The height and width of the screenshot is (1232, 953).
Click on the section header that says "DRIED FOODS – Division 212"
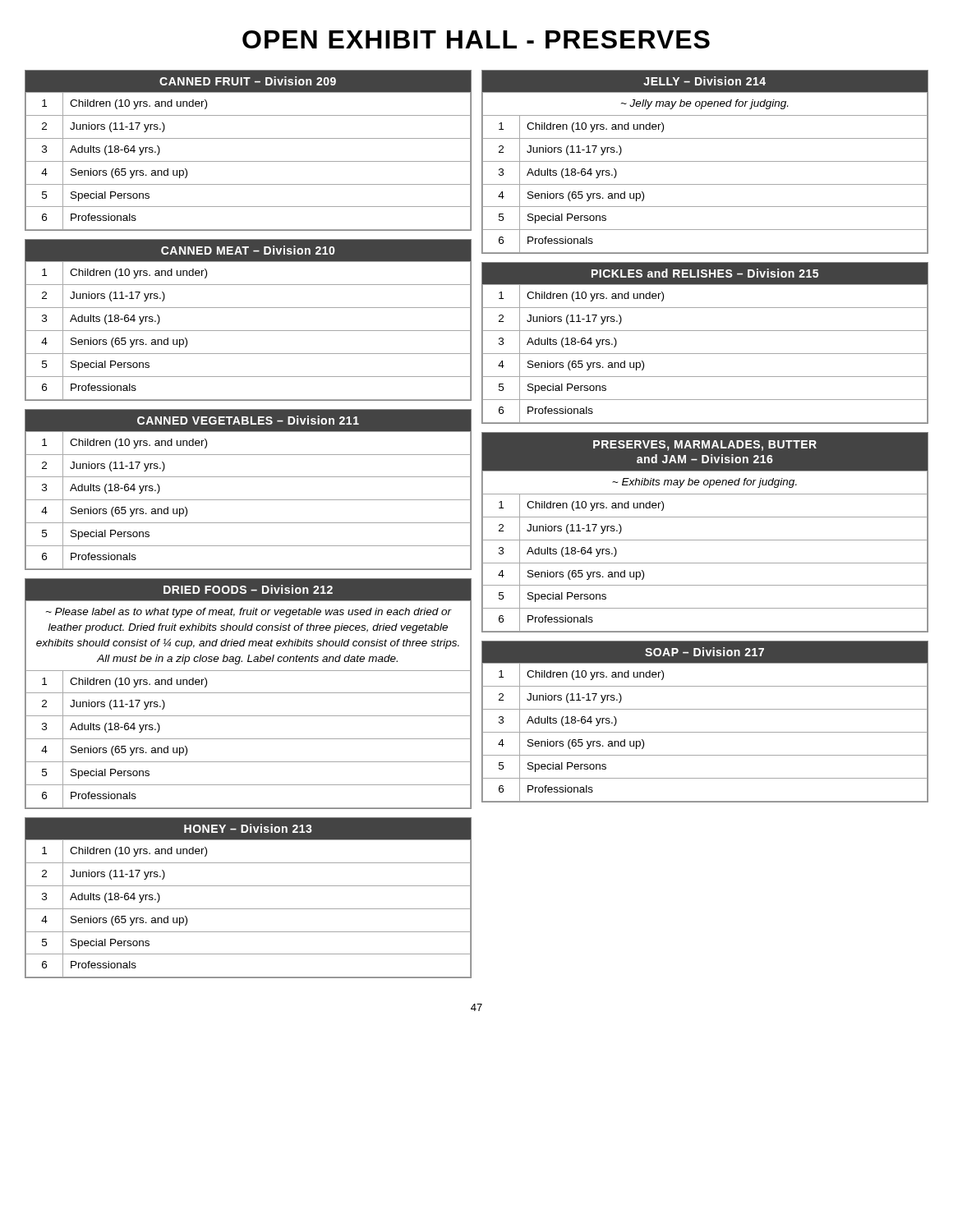[248, 590]
